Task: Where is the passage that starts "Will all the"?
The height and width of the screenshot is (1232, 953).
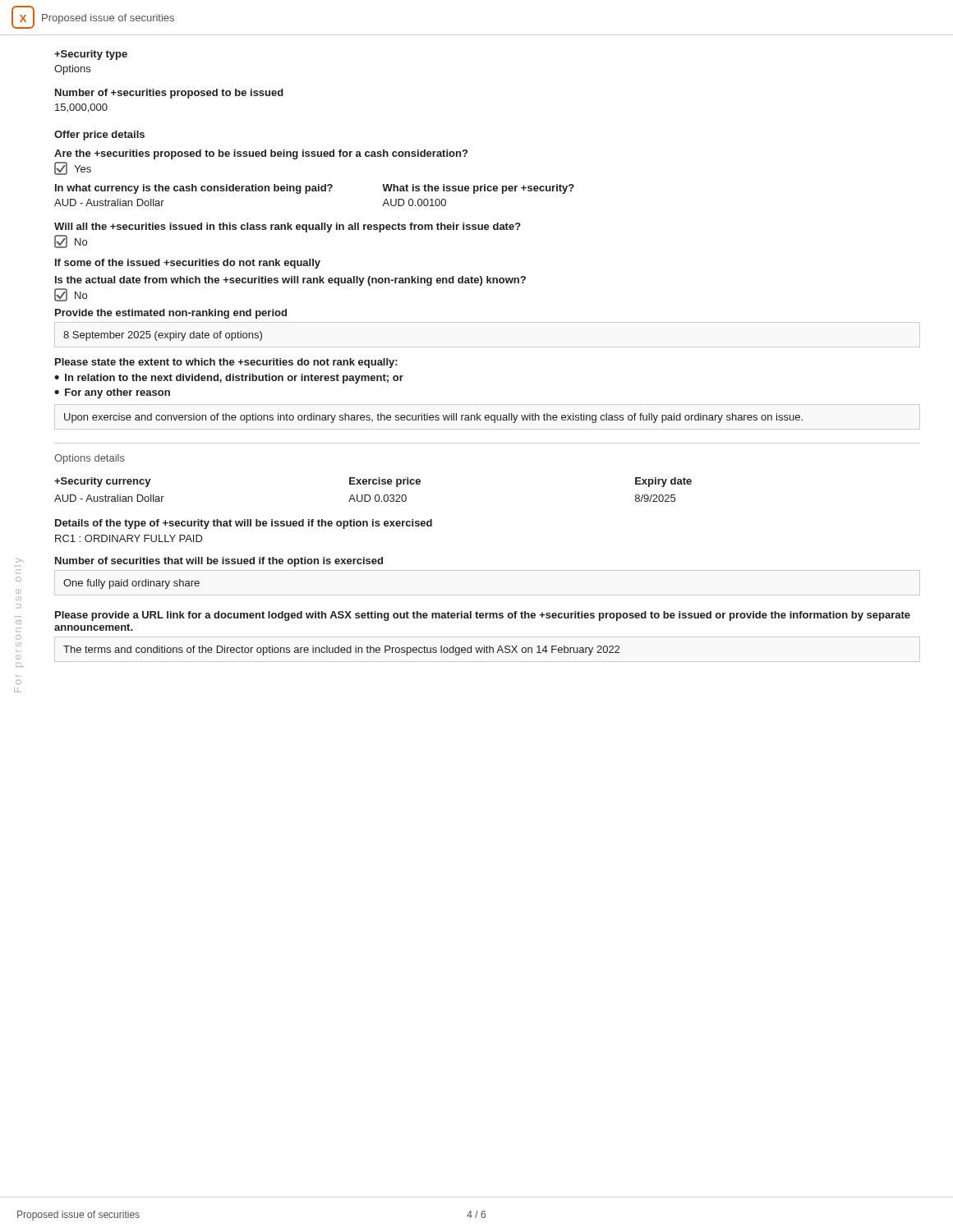Action: [x=288, y=226]
